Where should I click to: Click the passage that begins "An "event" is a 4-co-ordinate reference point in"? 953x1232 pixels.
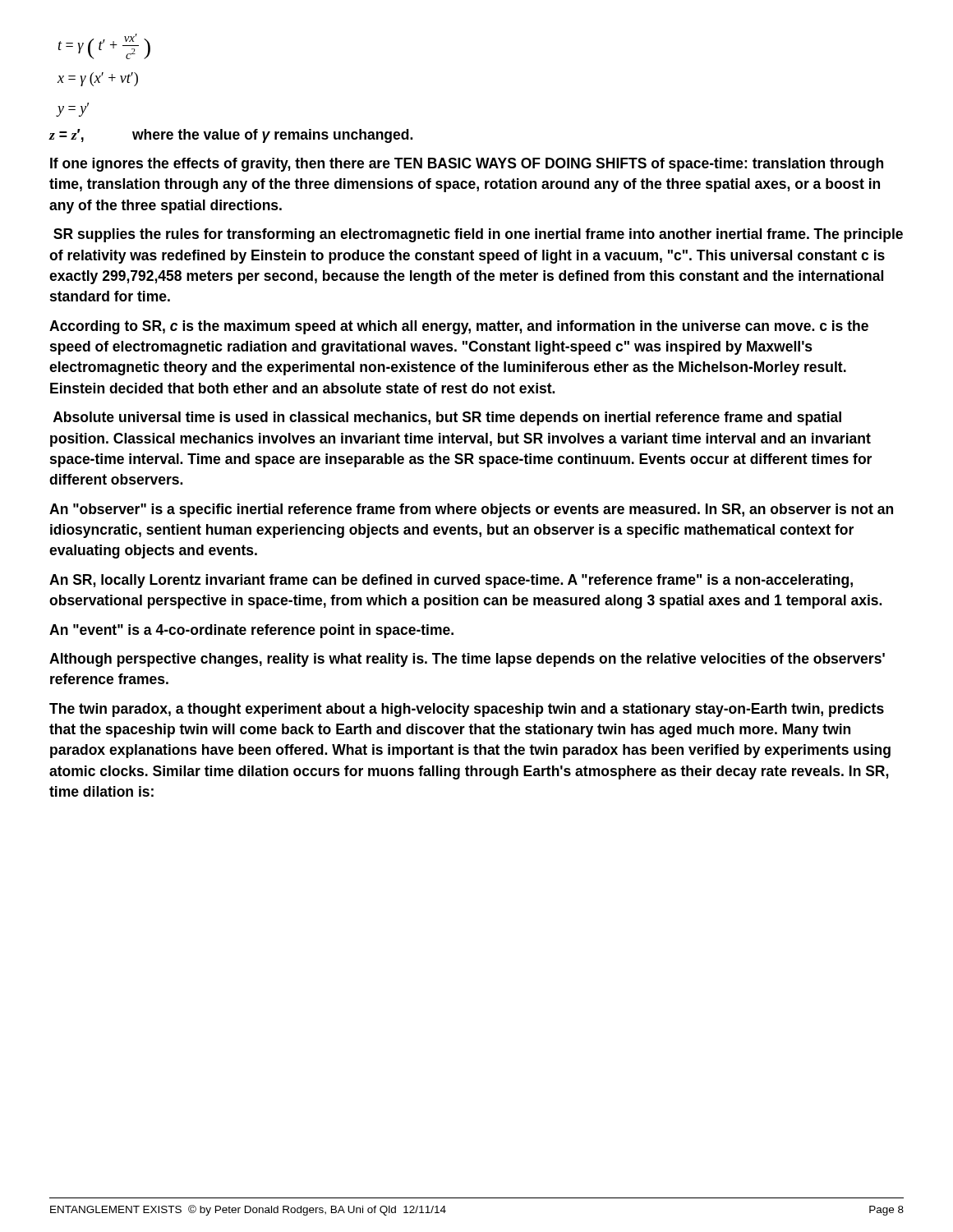pos(252,630)
